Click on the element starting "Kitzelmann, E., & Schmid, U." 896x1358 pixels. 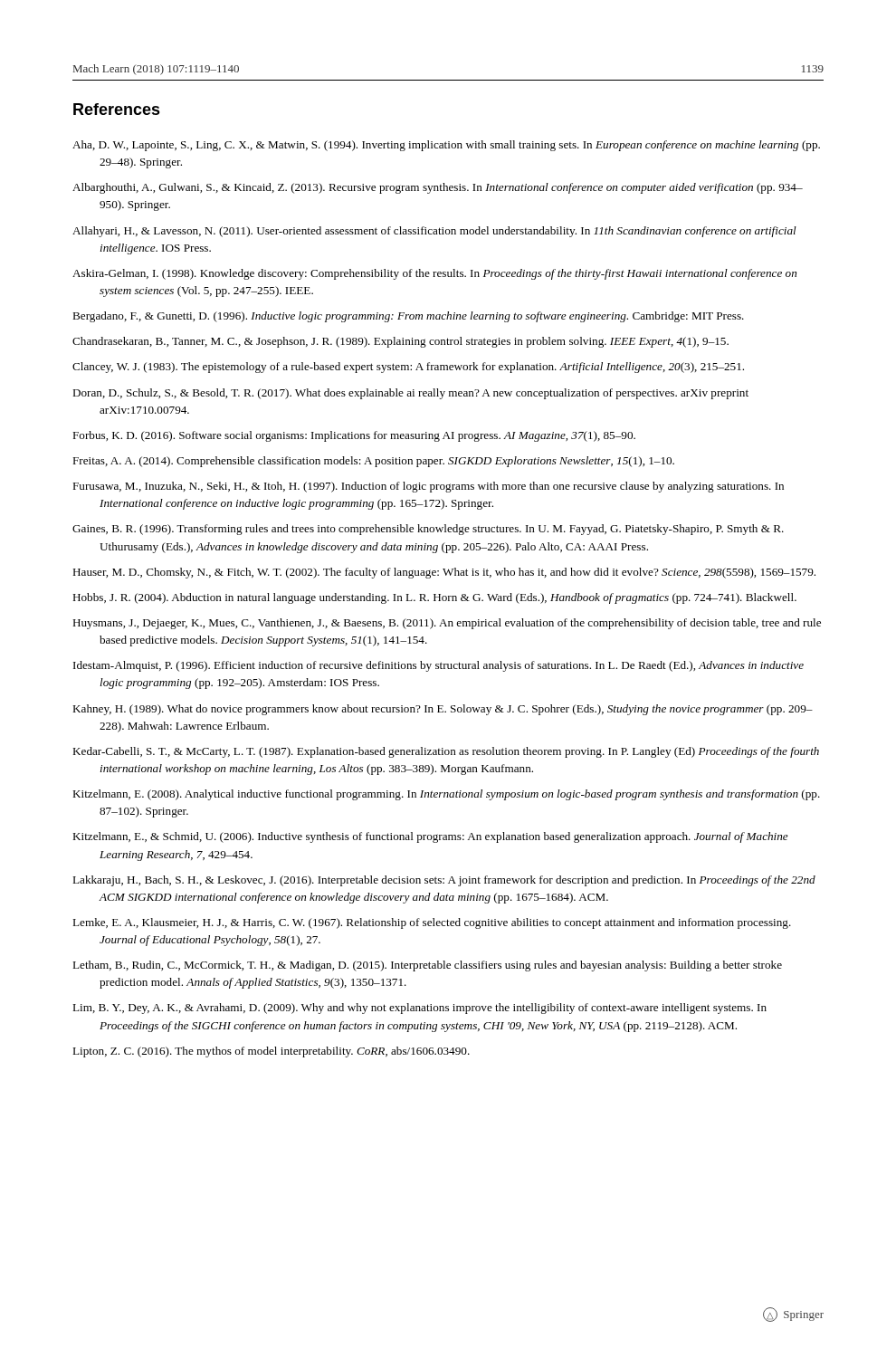click(430, 845)
